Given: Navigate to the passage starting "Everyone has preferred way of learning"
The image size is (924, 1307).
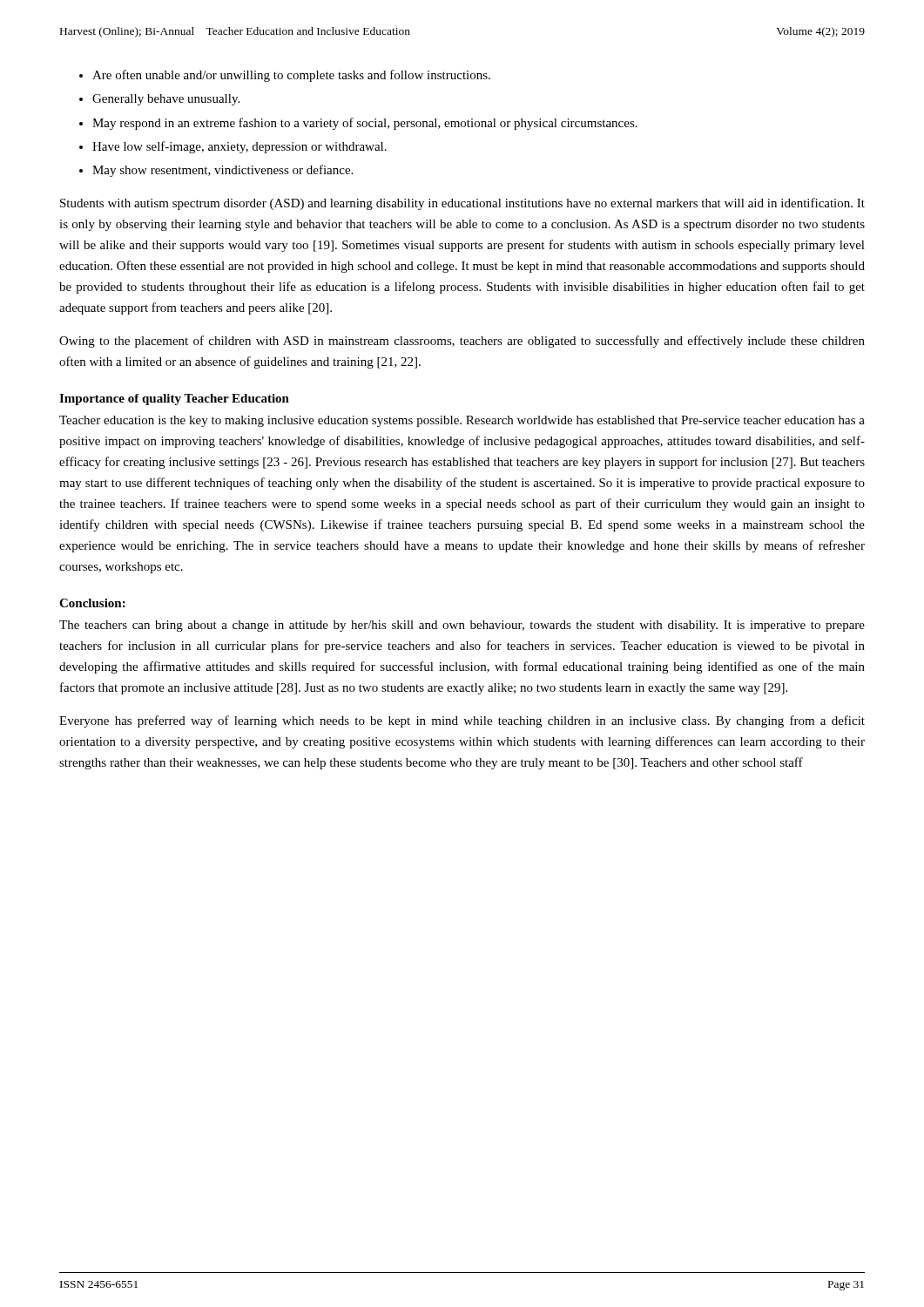Looking at the screenshot, I should point(462,742).
